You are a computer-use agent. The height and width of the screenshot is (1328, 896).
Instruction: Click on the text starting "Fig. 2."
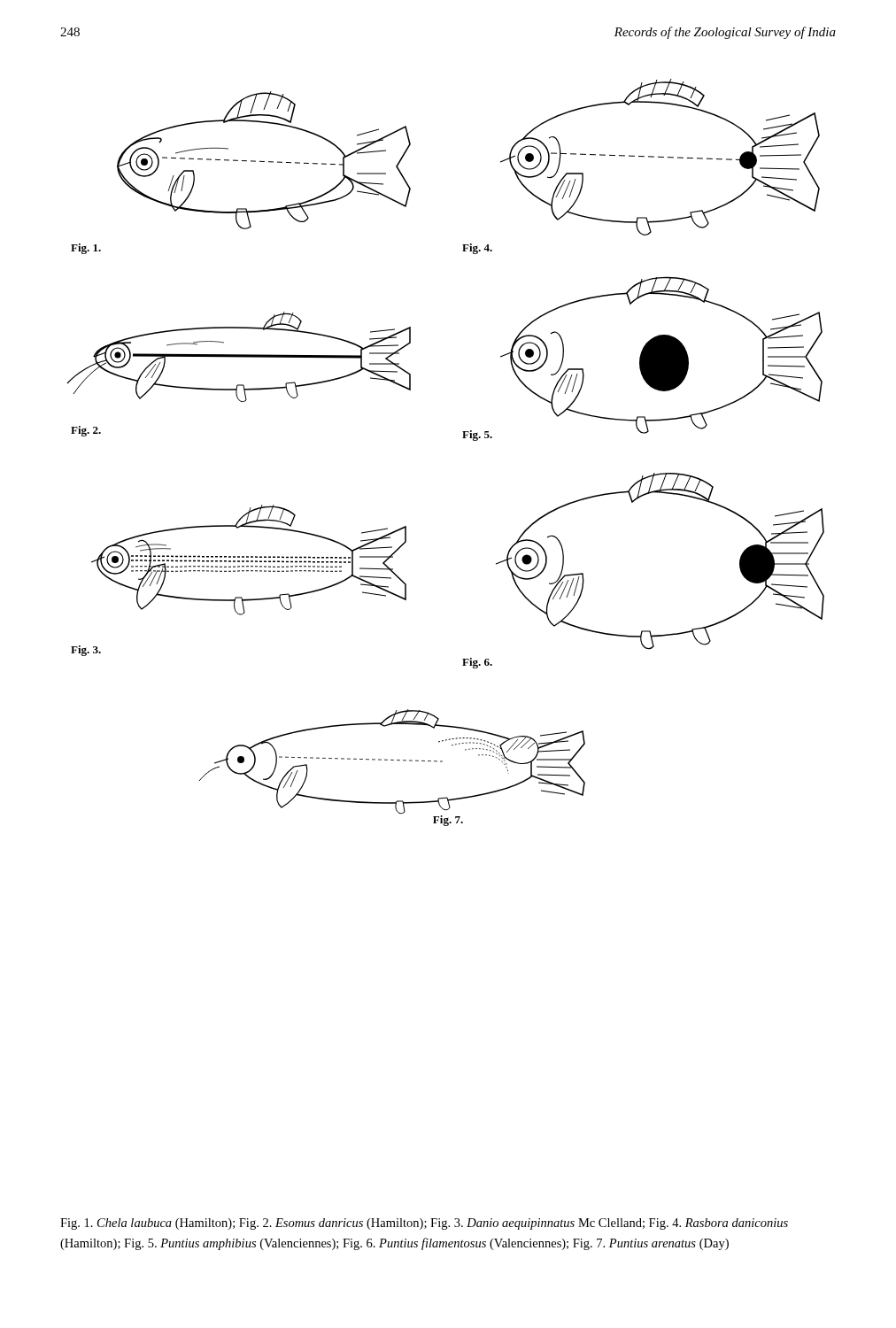86,430
